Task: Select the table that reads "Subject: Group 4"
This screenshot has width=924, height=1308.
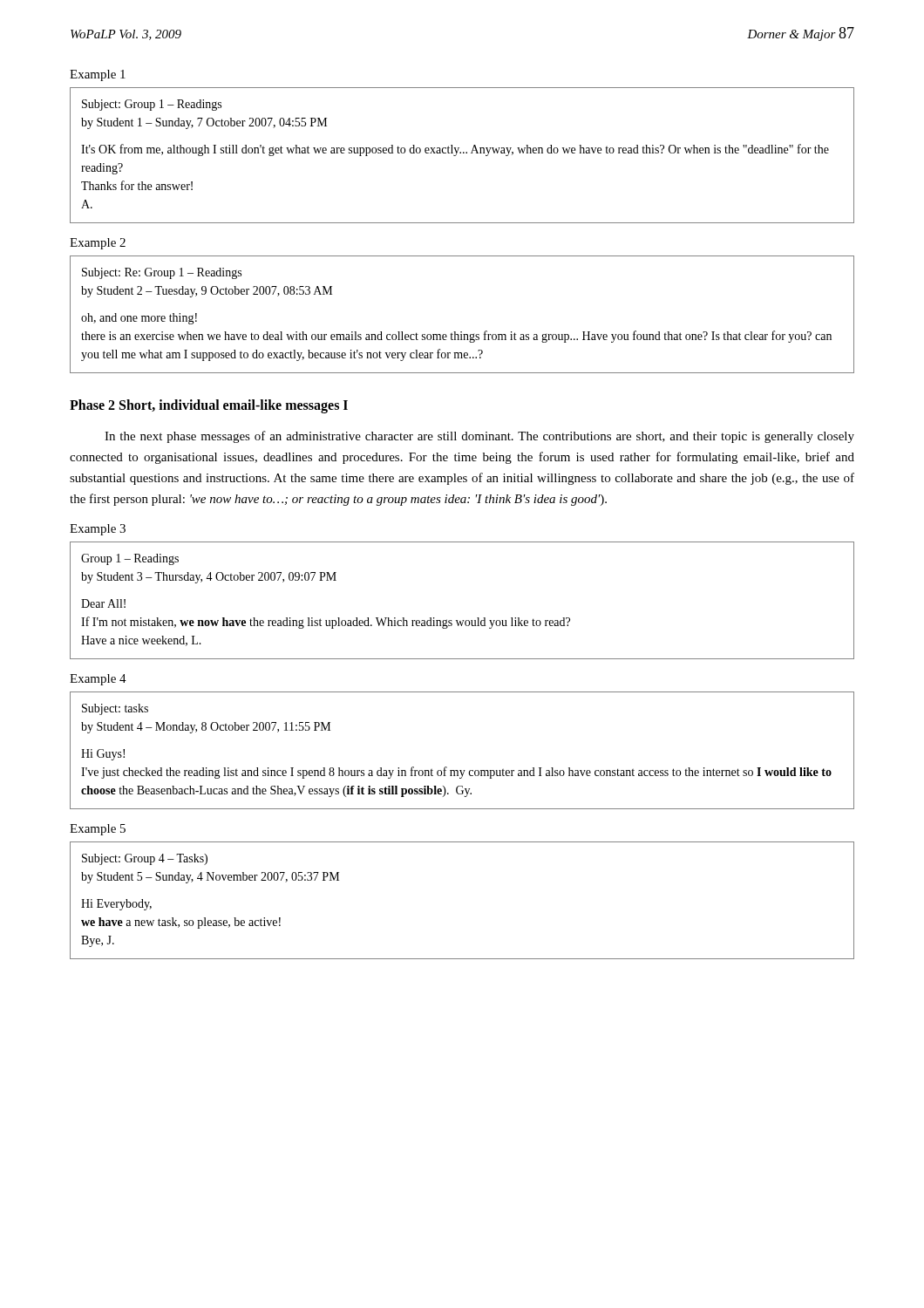Action: tap(462, 900)
